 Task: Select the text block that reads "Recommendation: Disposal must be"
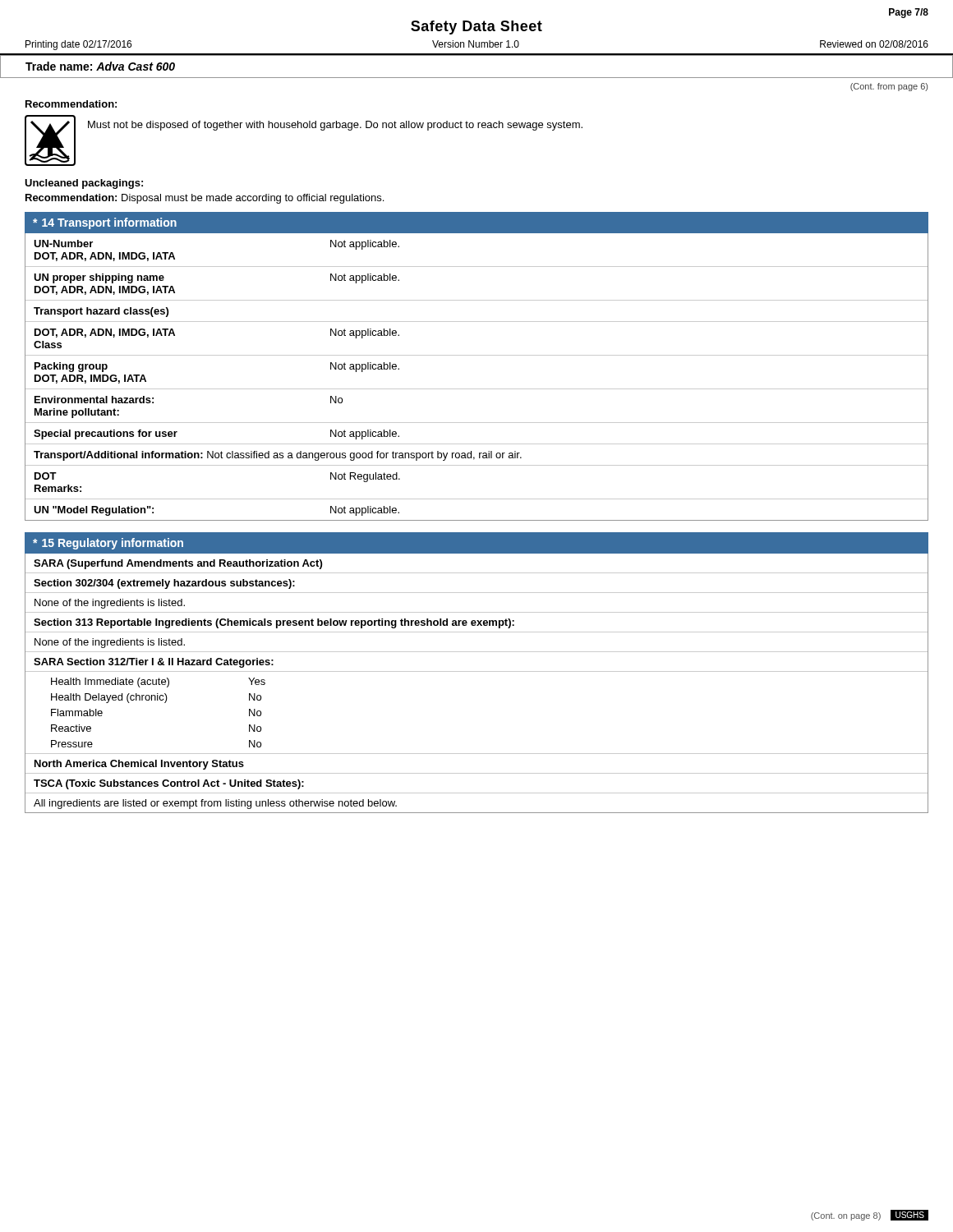pos(205,197)
